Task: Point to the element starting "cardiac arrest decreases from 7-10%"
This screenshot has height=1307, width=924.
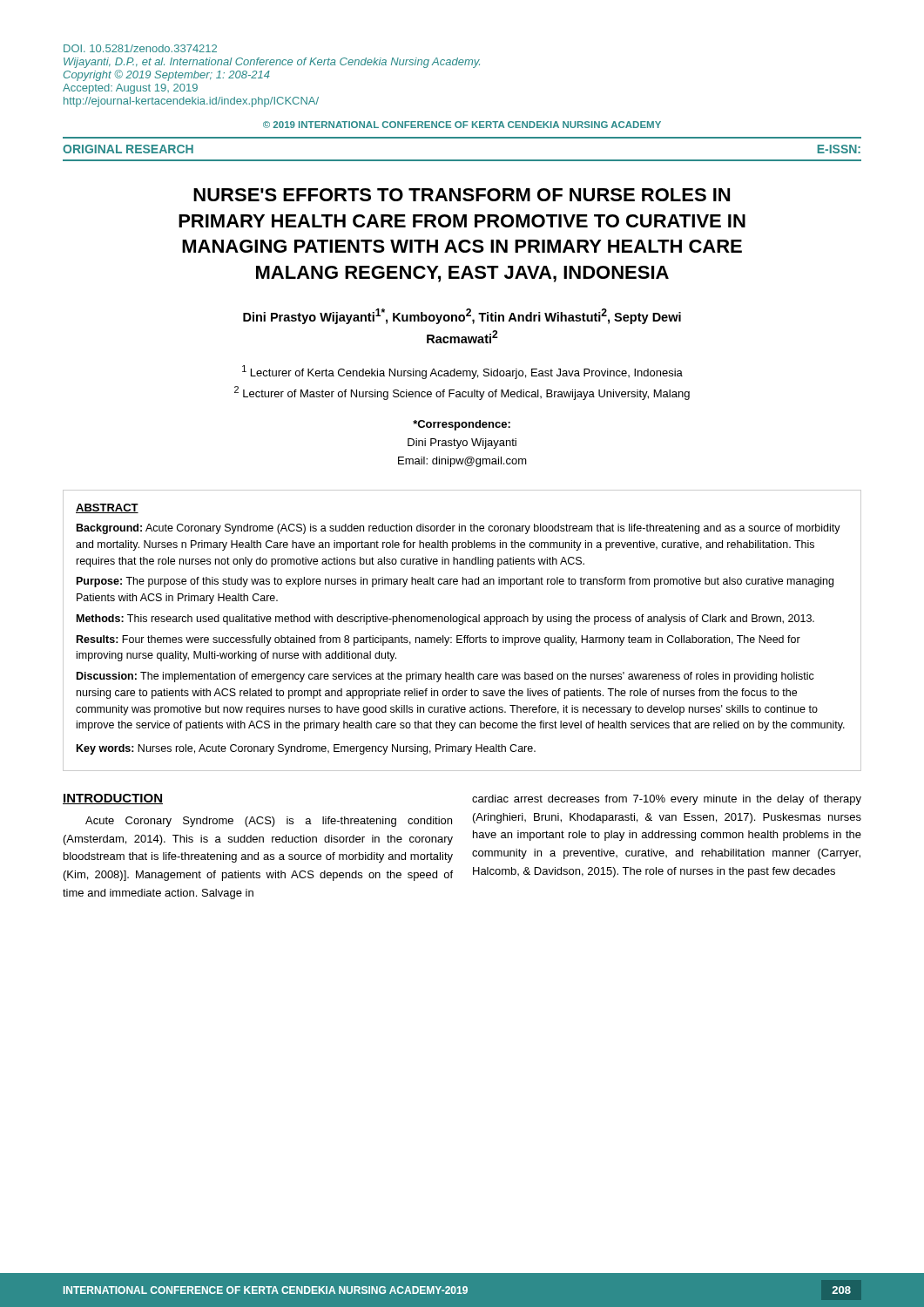Action: pyautogui.click(x=667, y=835)
